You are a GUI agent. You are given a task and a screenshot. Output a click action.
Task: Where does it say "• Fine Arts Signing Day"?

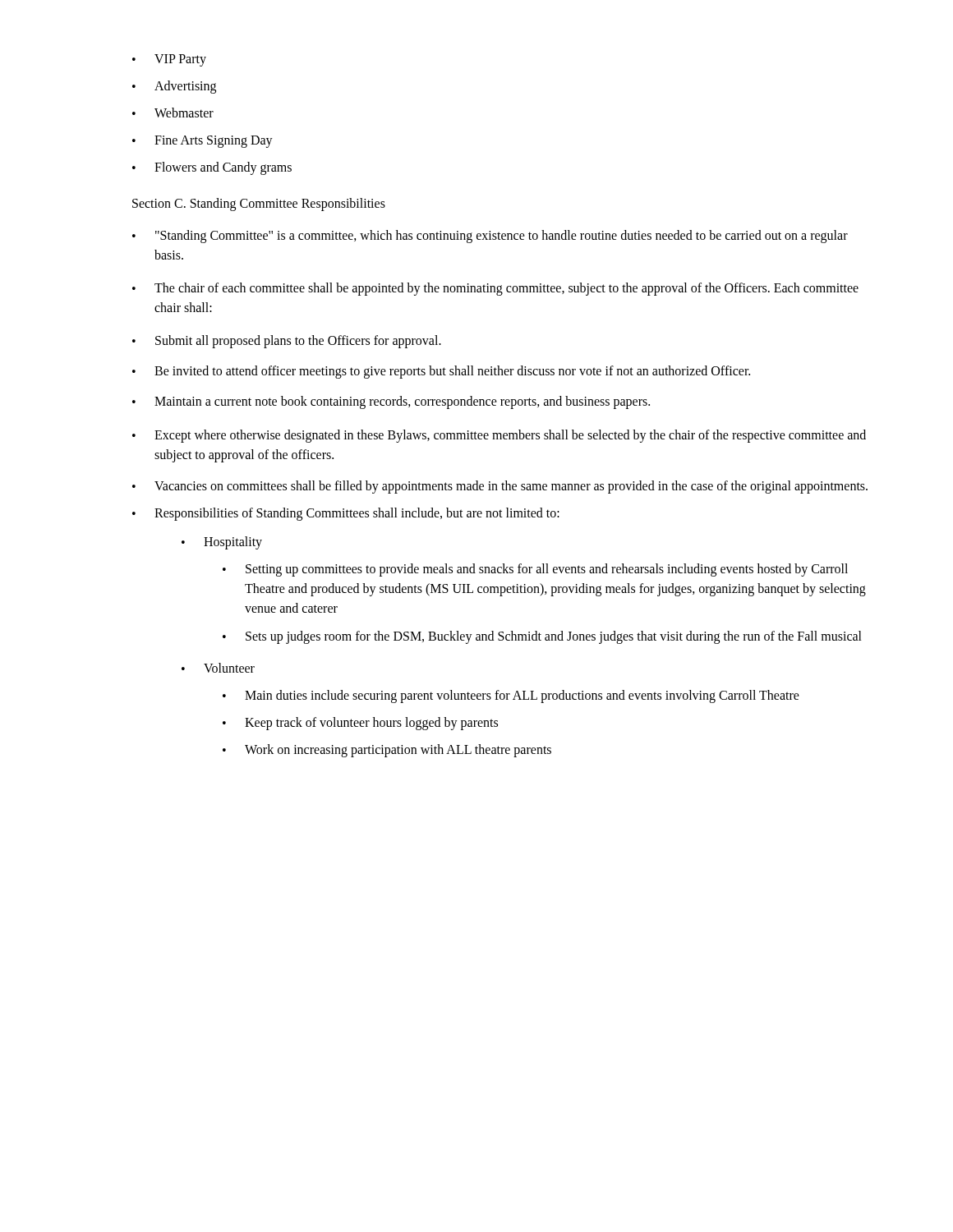[203, 142]
